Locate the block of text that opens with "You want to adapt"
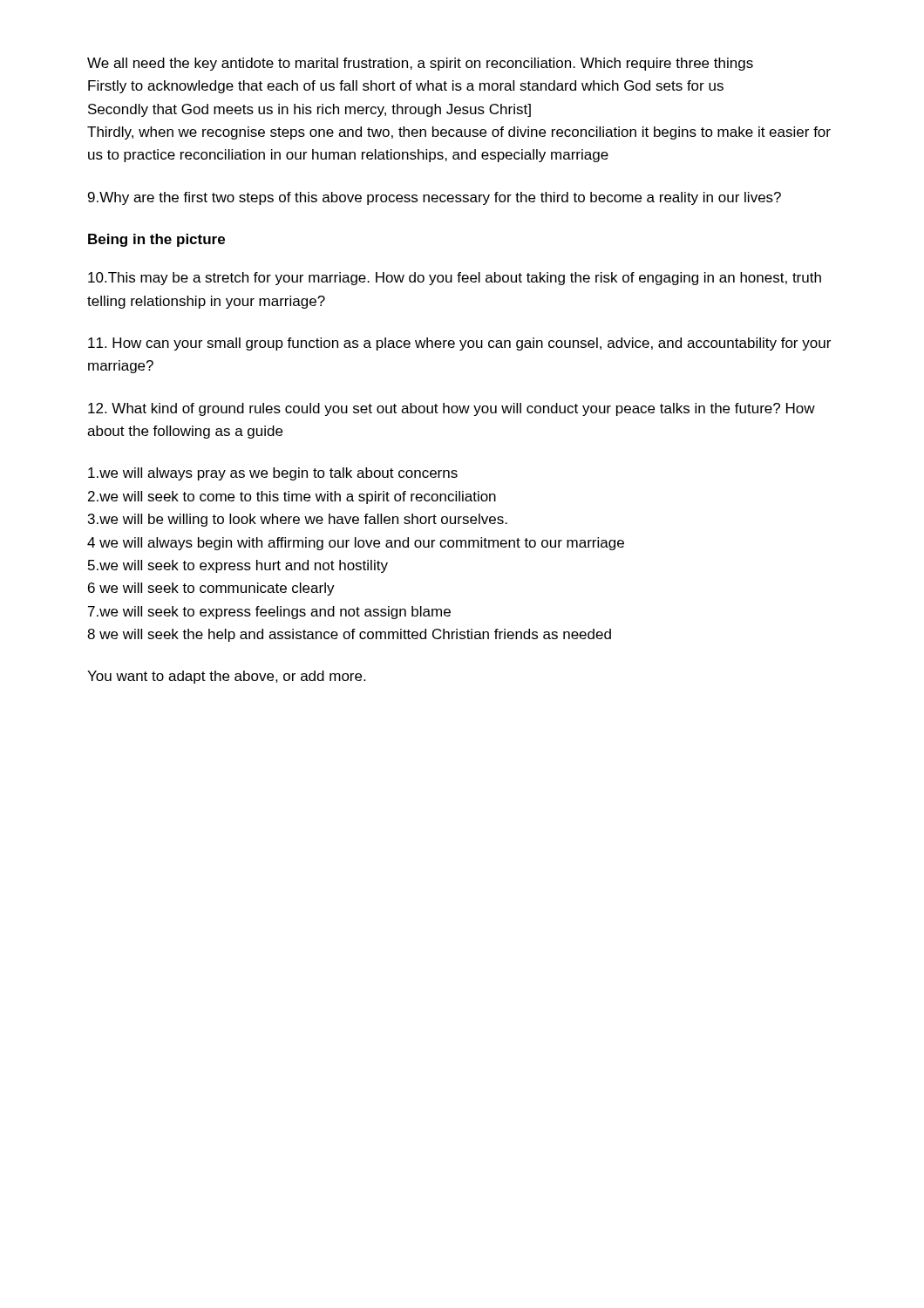The image size is (924, 1308). (227, 676)
